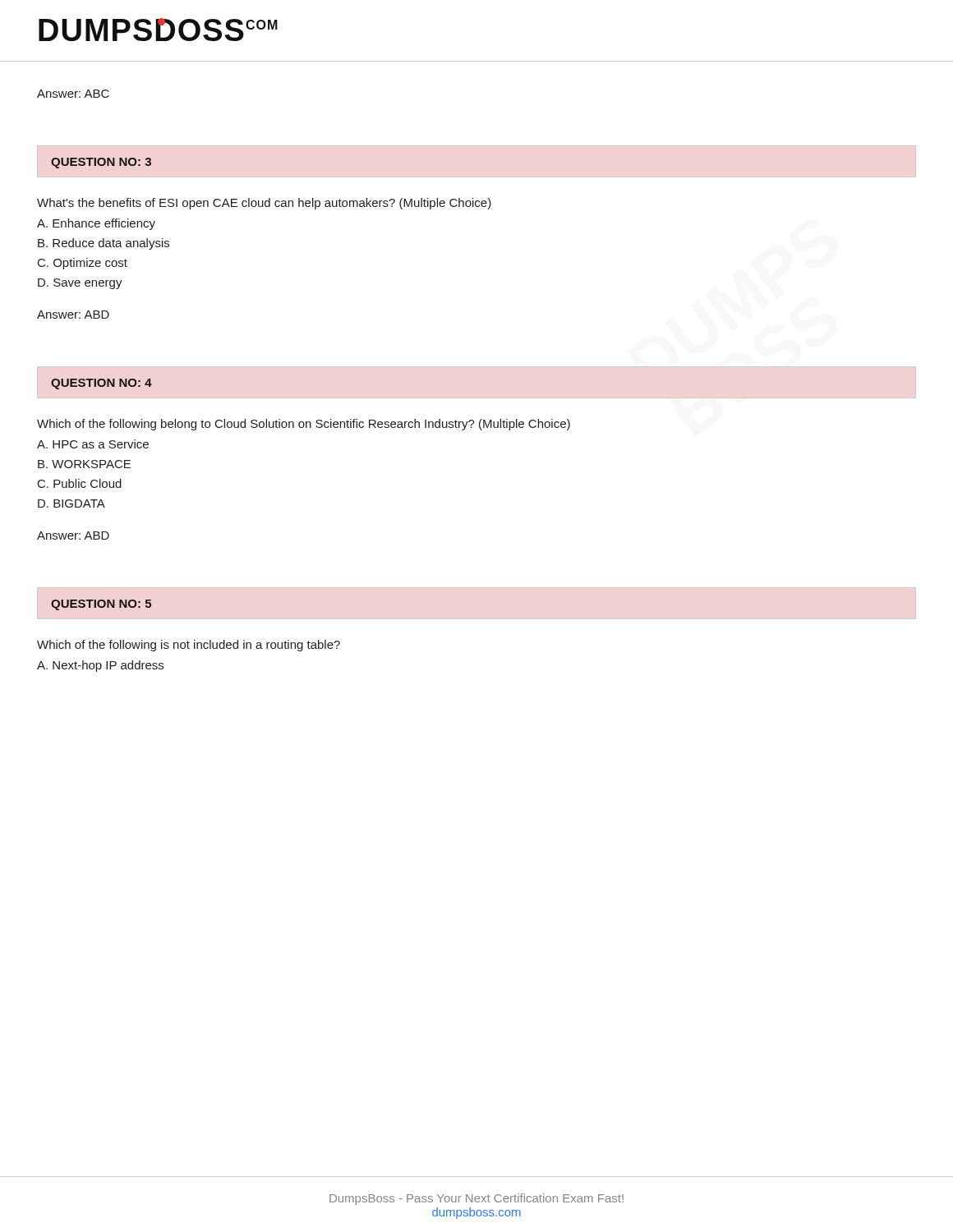Click on the region starting "Which of the following belong to"
The height and width of the screenshot is (1232, 953).
[x=304, y=423]
